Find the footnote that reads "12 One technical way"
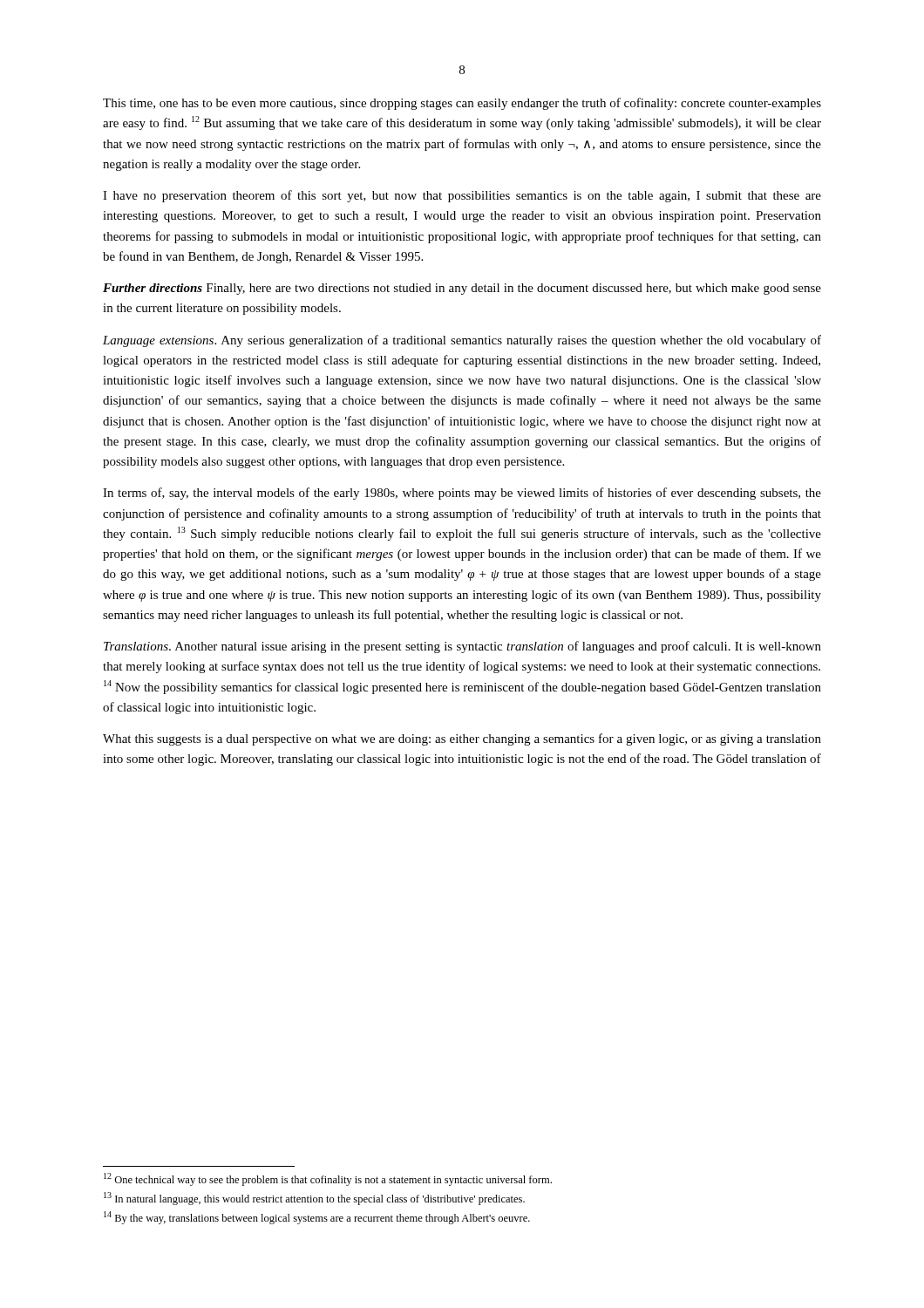Viewport: 924px width, 1308px height. (328, 1179)
